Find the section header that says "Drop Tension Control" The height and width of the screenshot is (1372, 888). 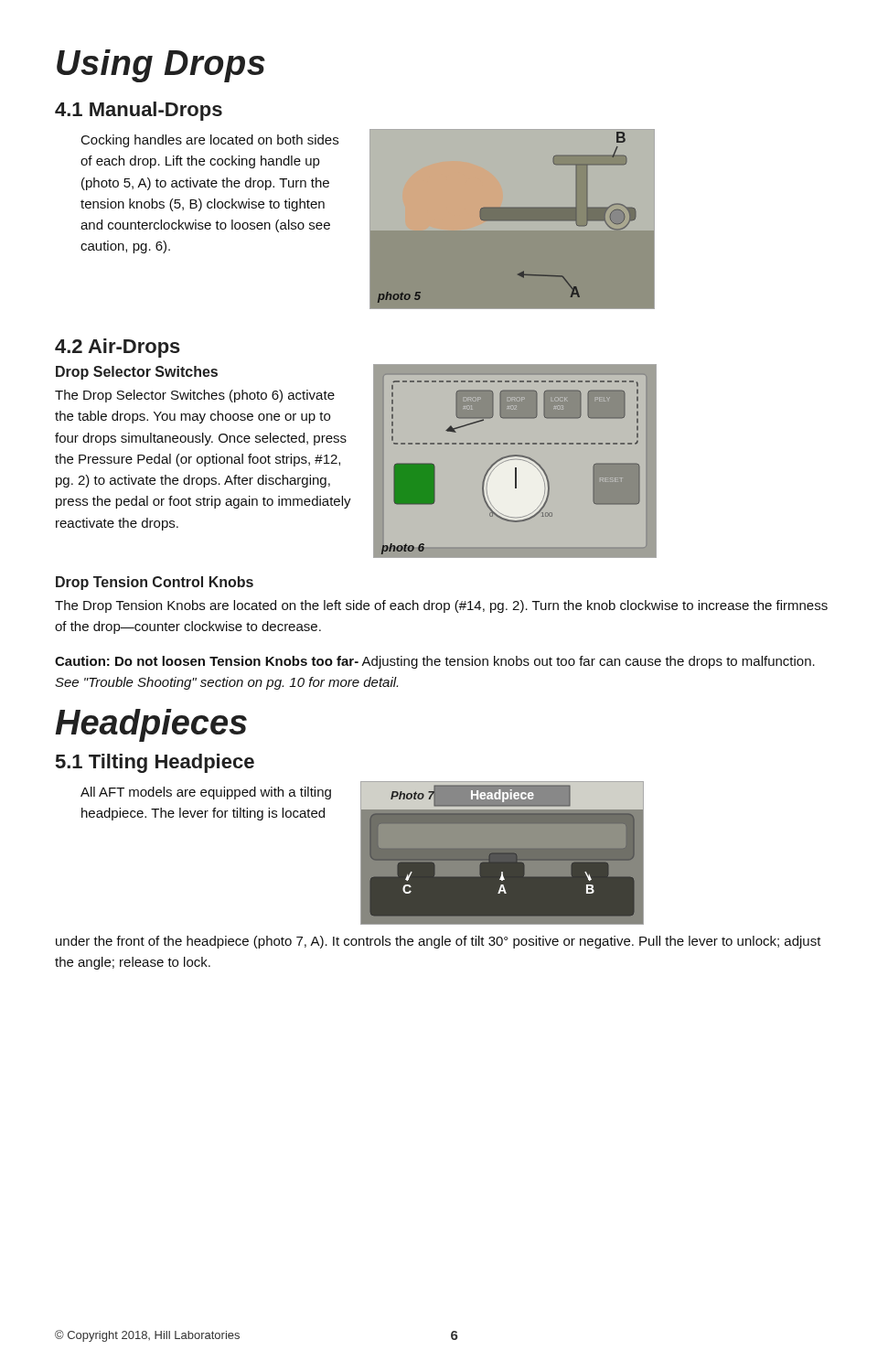pyautogui.click(x=154, y=582)
